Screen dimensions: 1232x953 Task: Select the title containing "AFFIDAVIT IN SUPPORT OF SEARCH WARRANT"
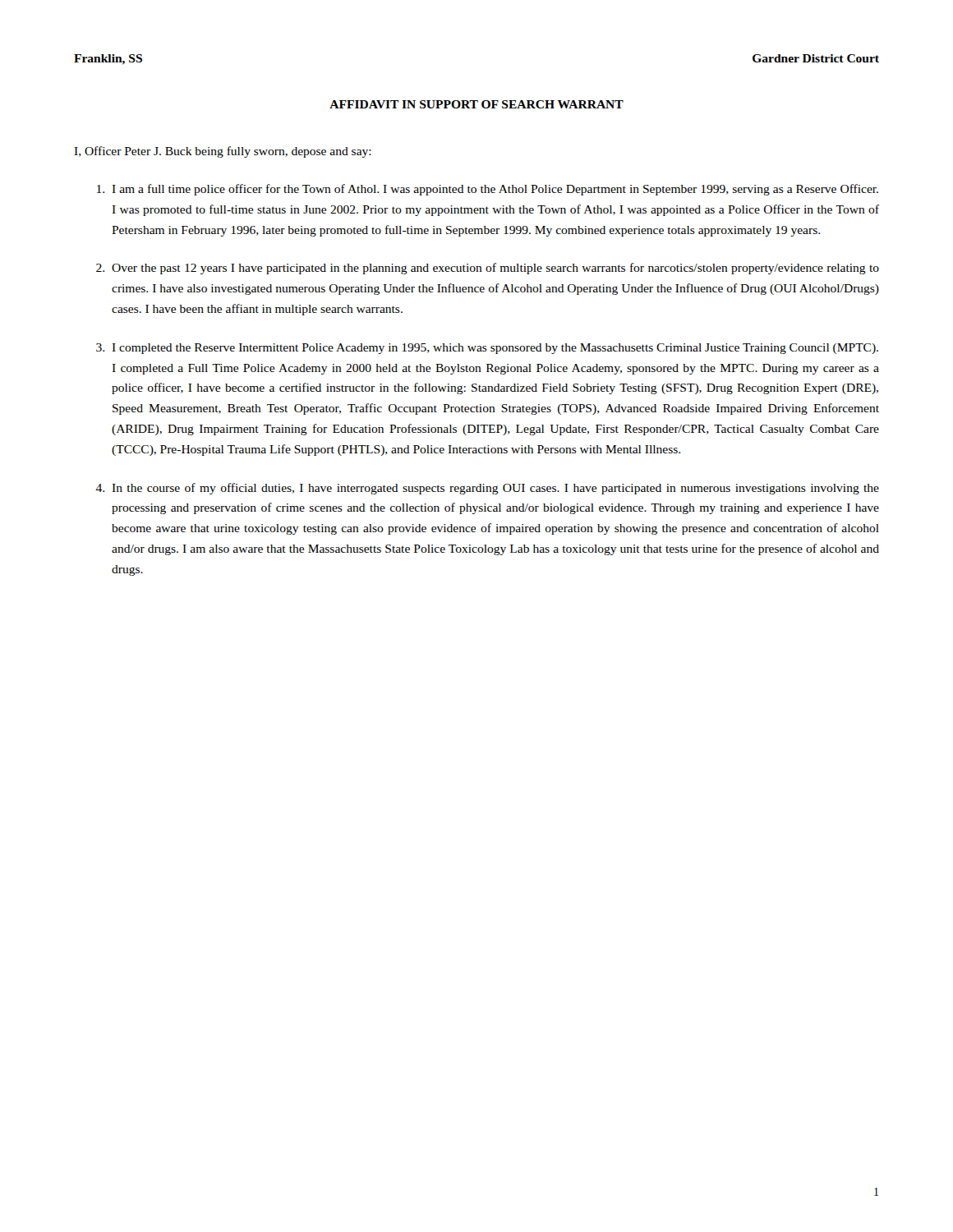(x=476, y=104)
